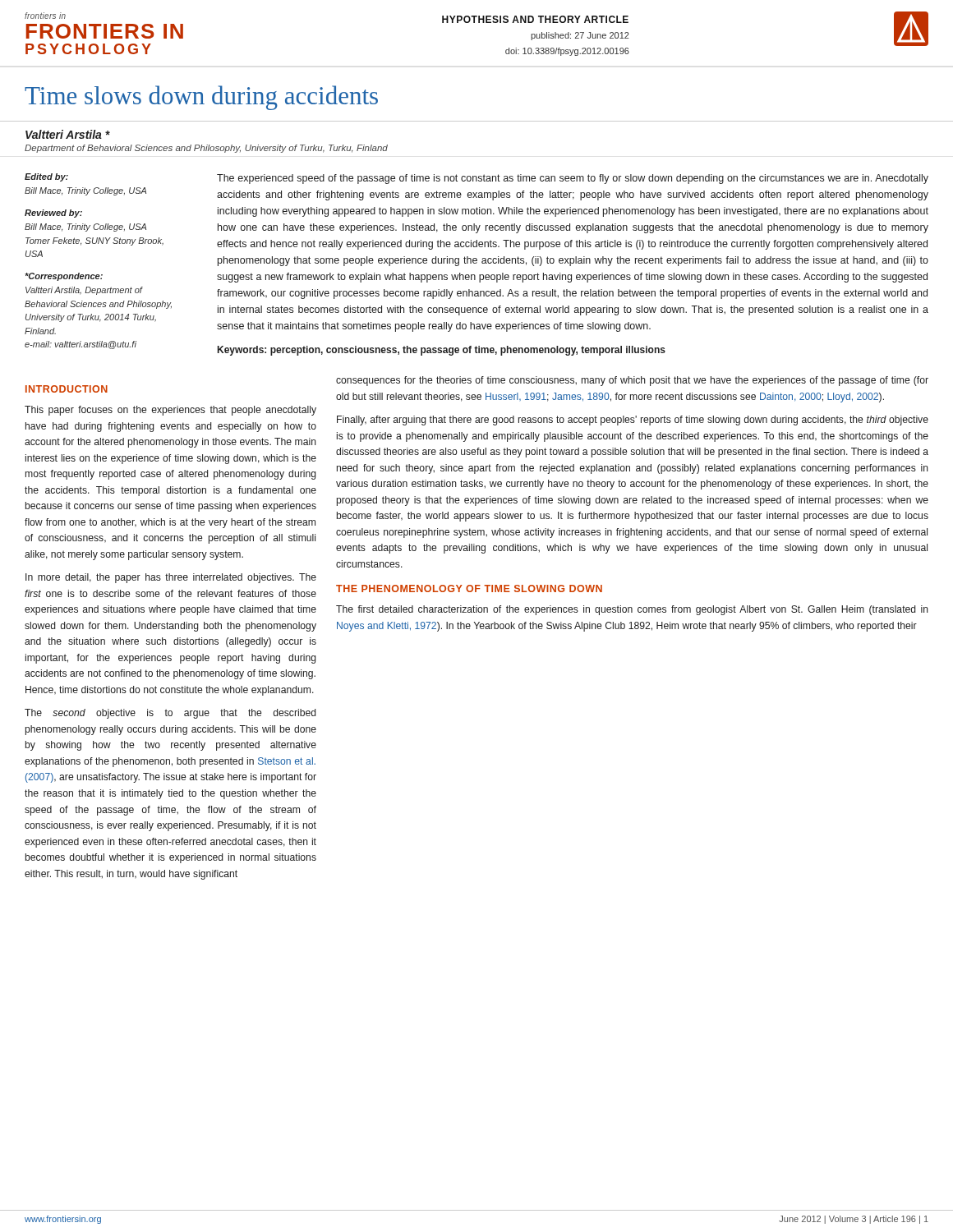
Task: Click on the text block containing "In more detail,"
Action: point(170,634)
